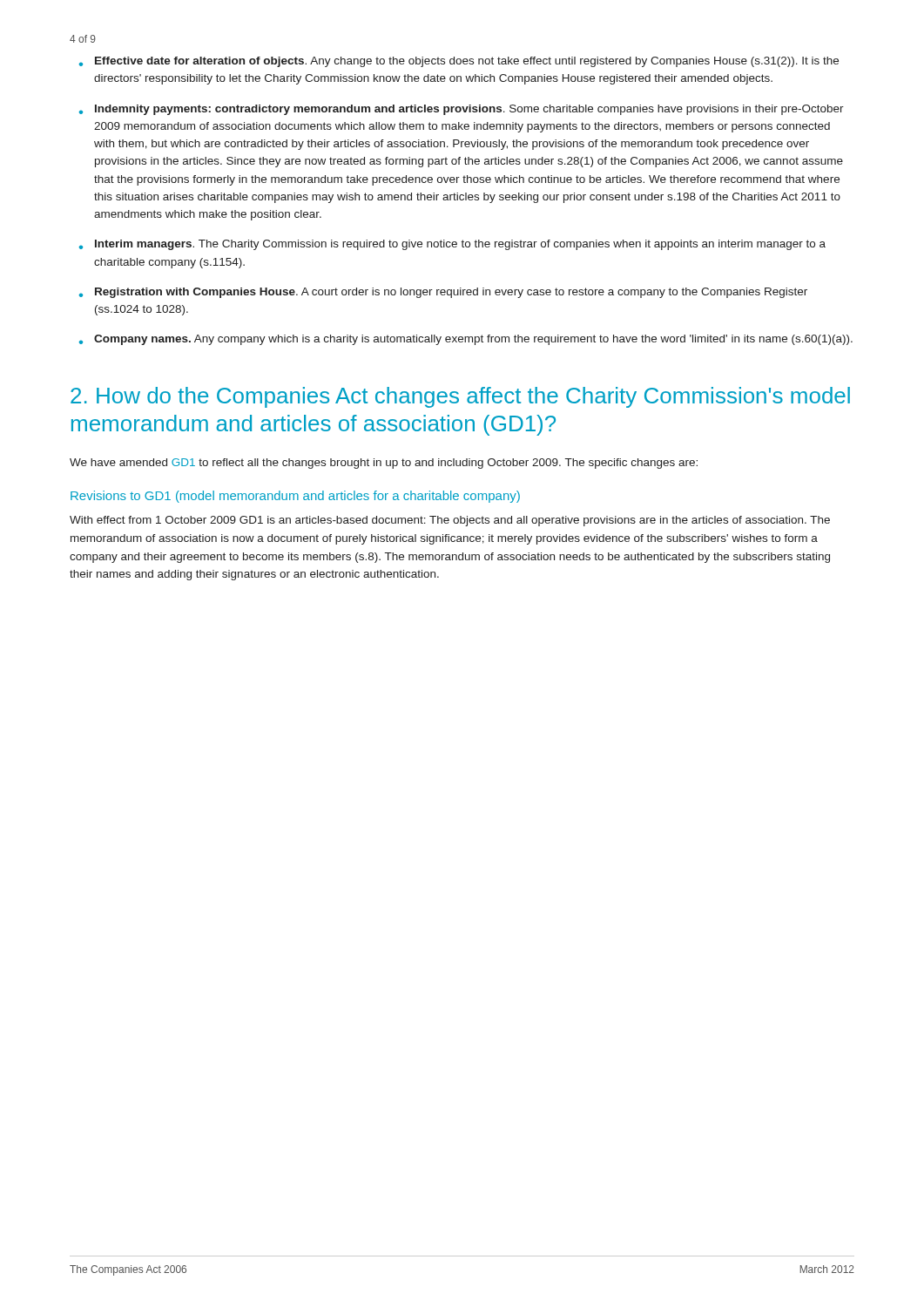
Task: Find the text block starting "• Registration with Companies House."
Action: 466,301
